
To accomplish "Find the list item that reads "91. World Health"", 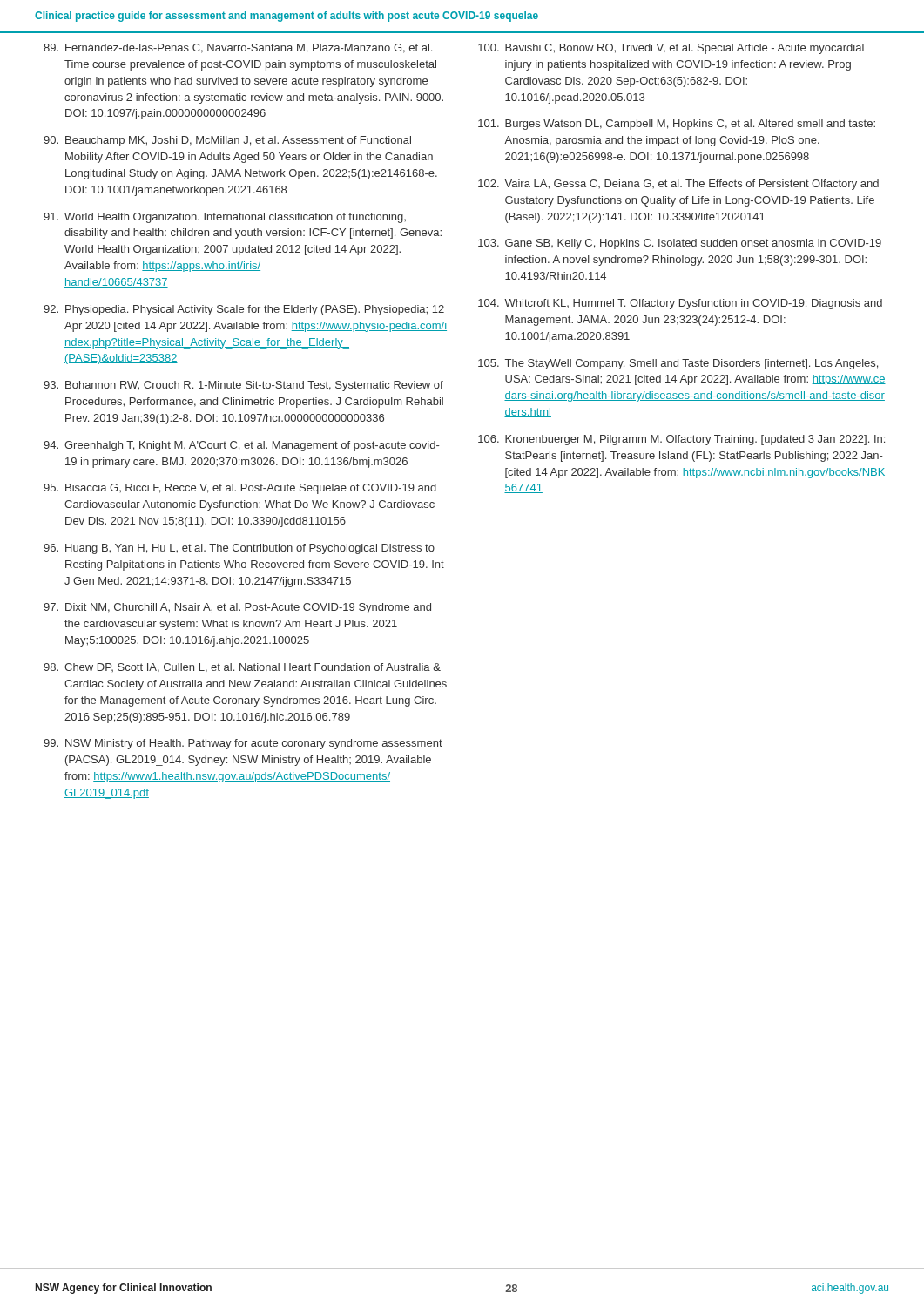I will 242,250.
